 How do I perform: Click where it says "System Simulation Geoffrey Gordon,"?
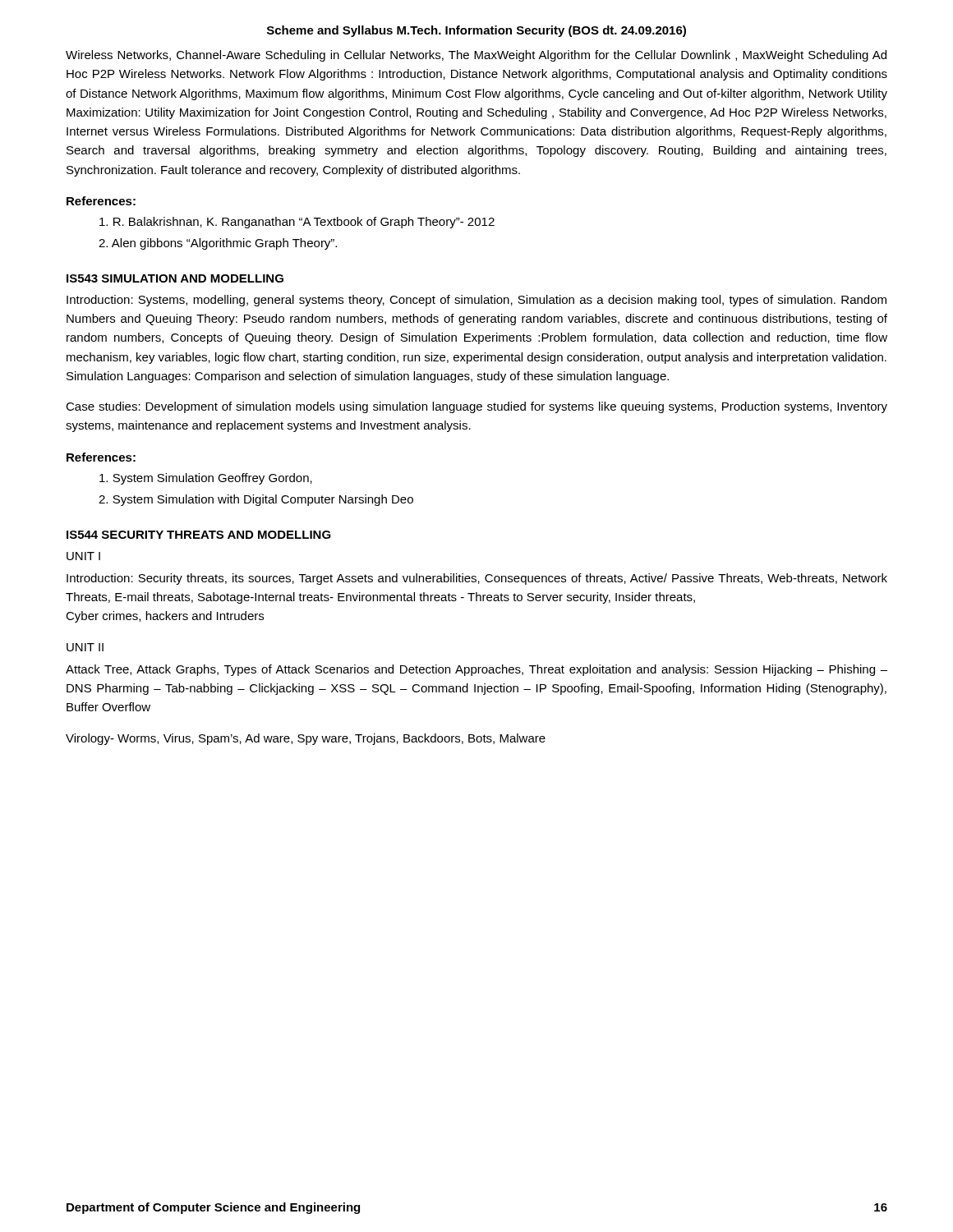(206, 477)
